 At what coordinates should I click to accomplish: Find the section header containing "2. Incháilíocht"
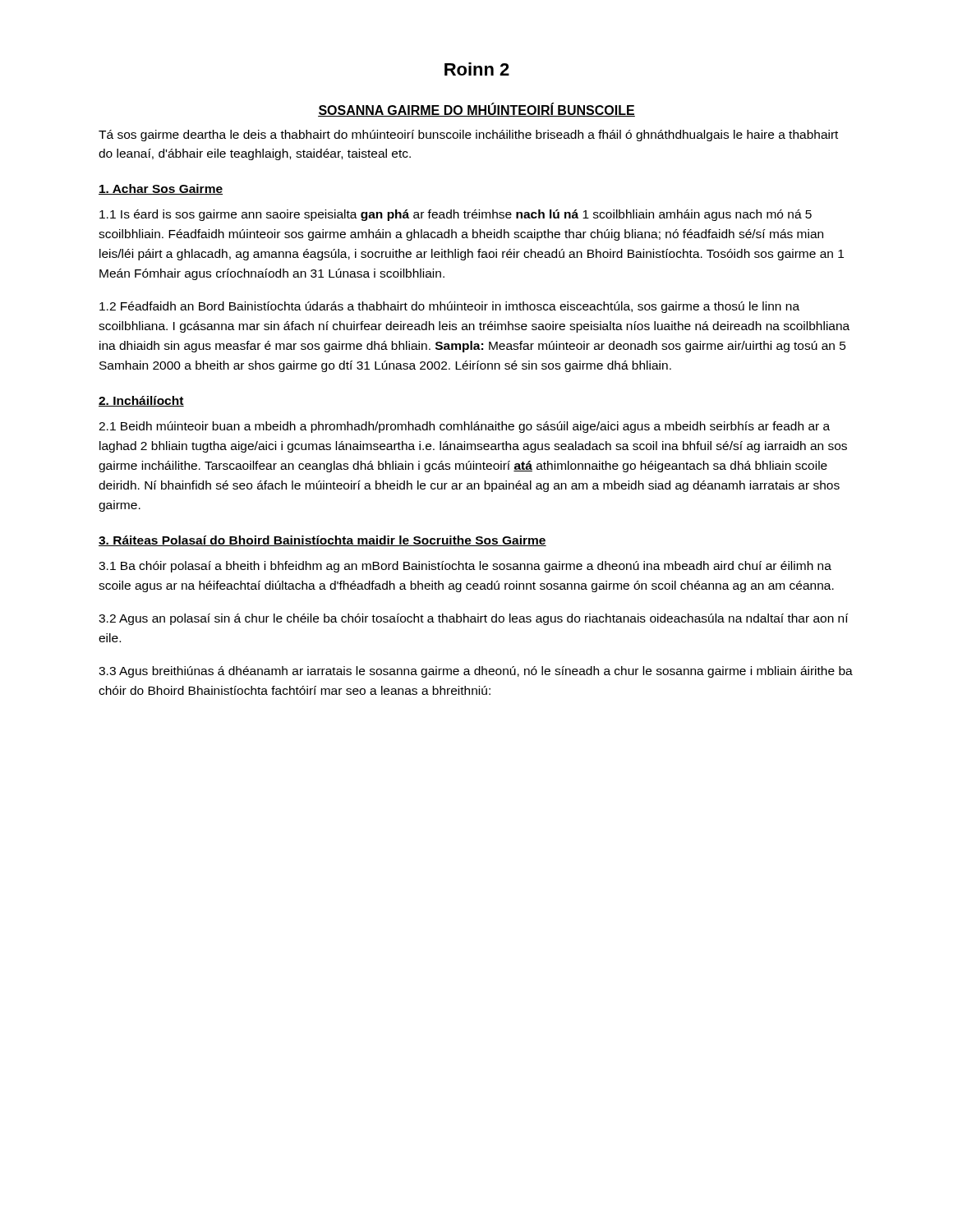(x=141, y=400)
